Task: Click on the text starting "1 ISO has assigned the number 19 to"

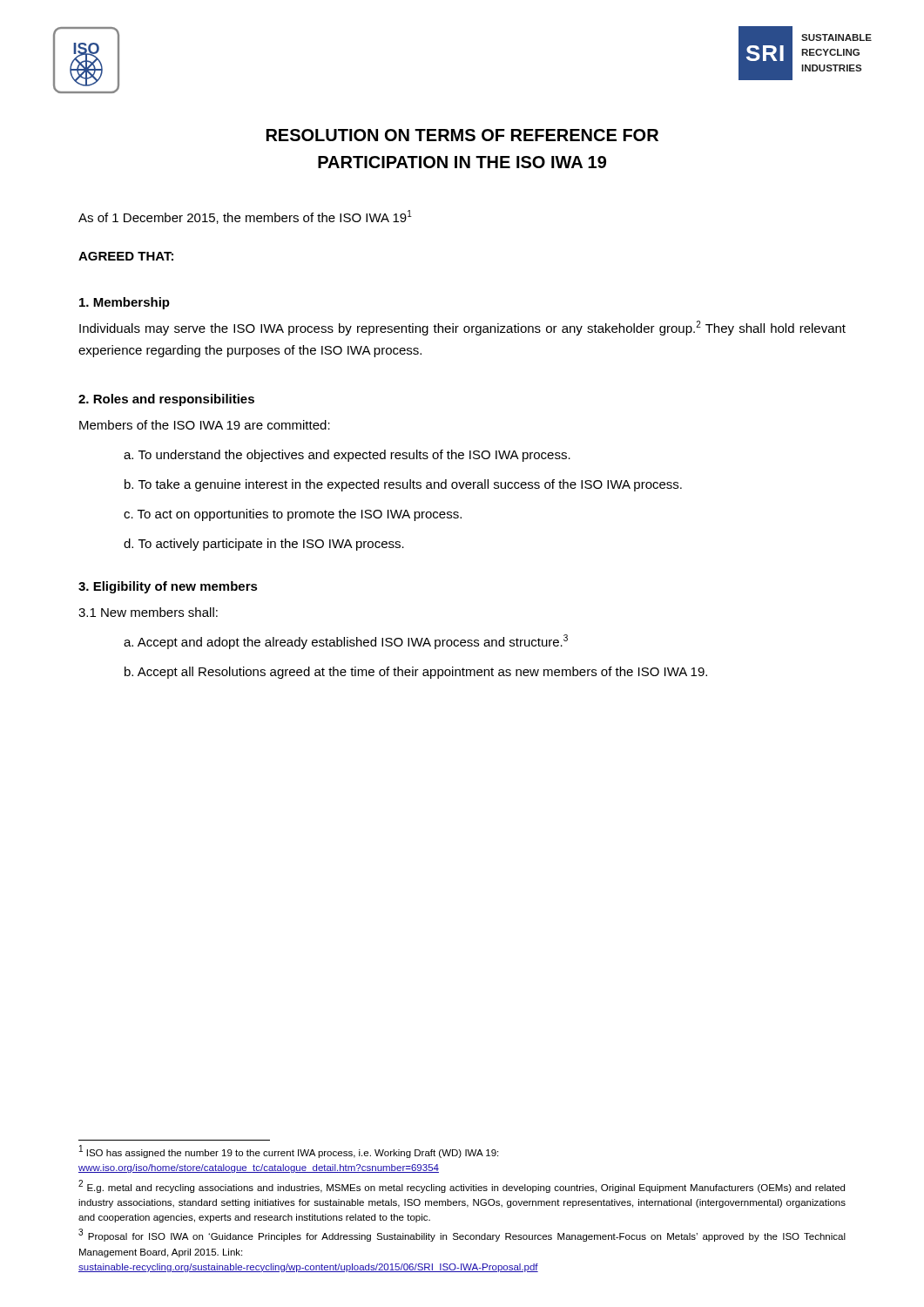Action: tap(289, 1159)
